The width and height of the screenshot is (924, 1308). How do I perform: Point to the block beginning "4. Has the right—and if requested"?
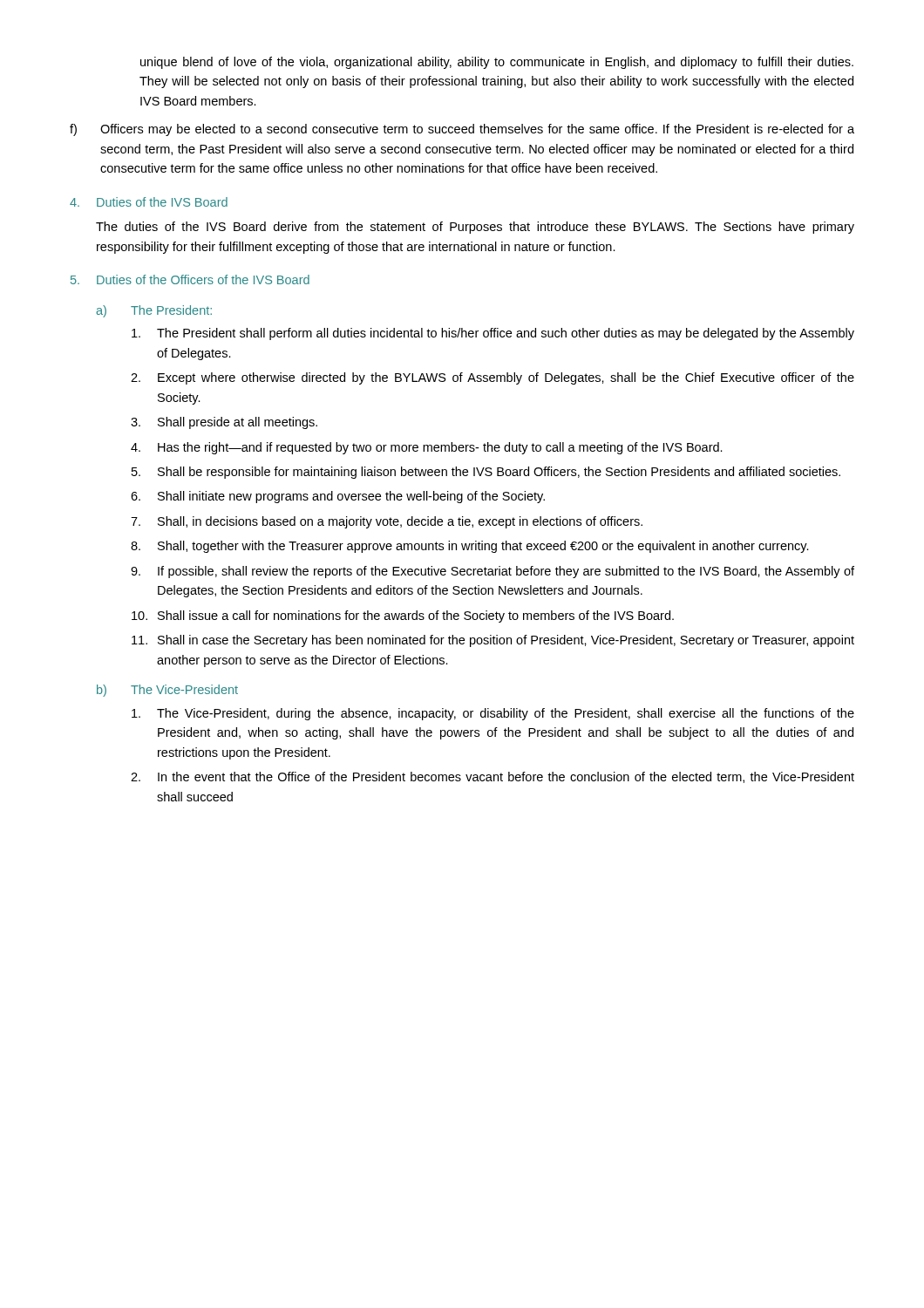pyautogui.click(x=492, y=447)
